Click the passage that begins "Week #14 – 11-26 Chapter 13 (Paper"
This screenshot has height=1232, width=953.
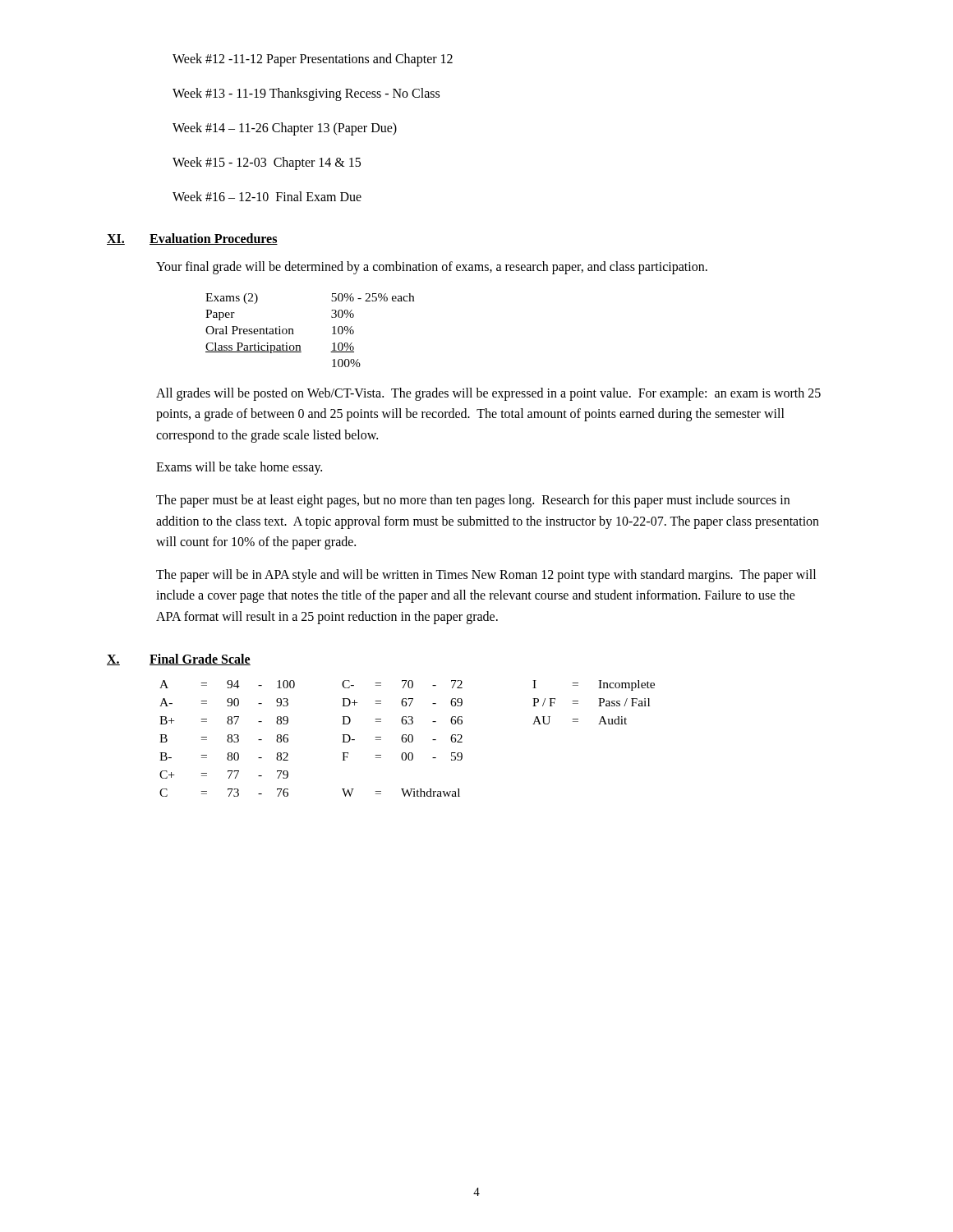tap(285, 128)
